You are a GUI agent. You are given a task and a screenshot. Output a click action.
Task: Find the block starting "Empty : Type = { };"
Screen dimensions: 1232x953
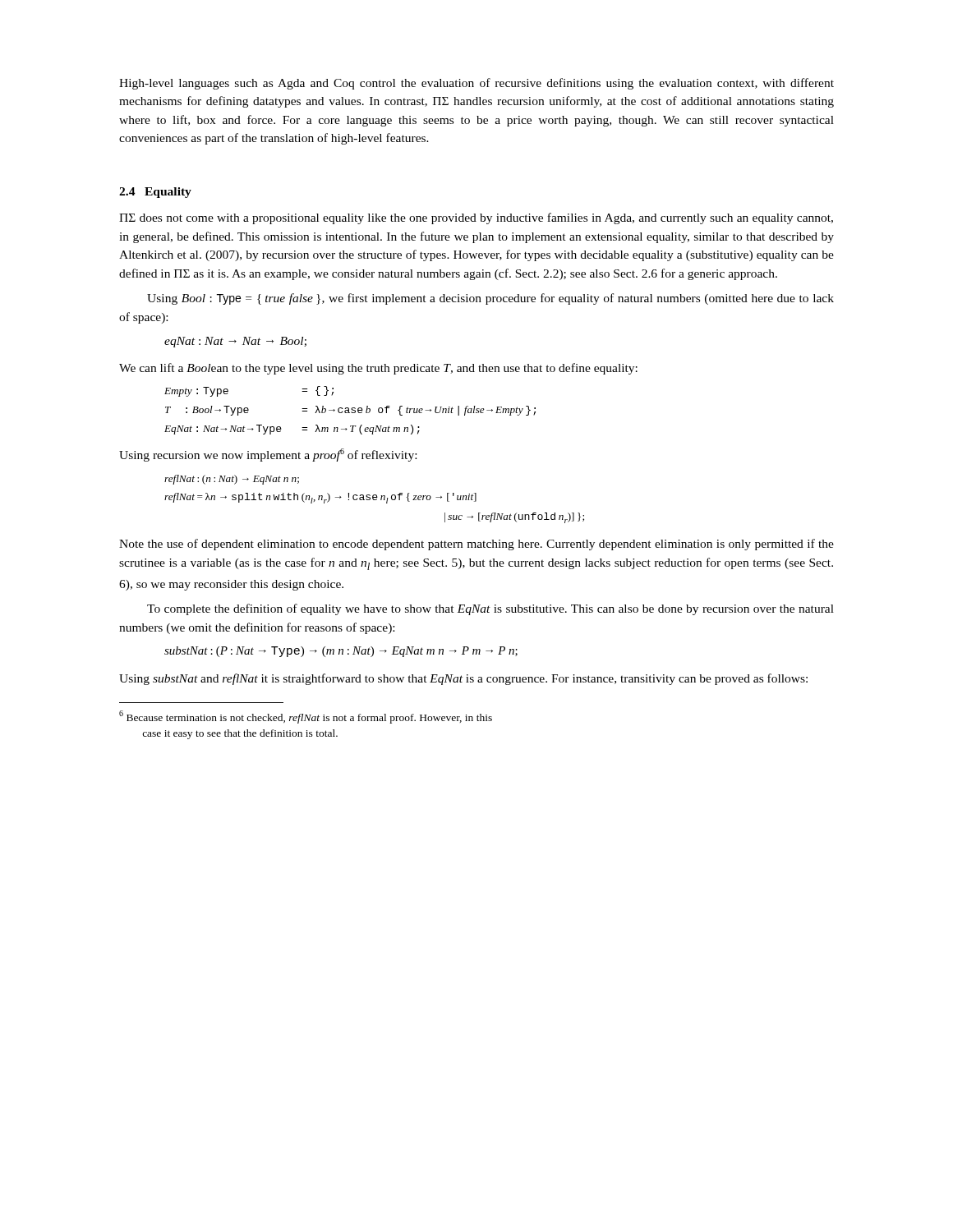tap(351, 410)
